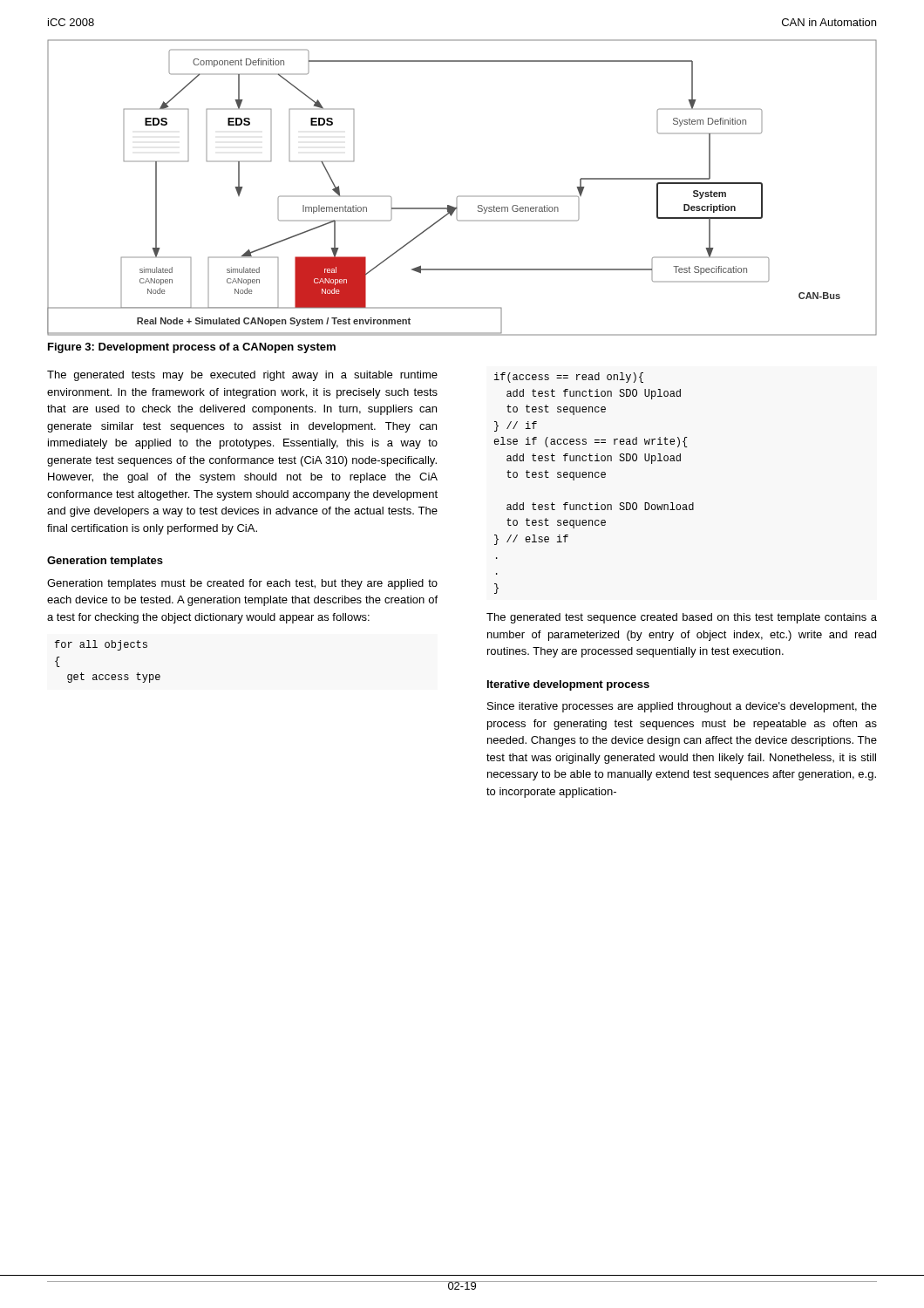Viewport: 924px width, 1308px height.
Task: Click on the region starting "Iterative development process"
Action: click(x=568, y=684)
